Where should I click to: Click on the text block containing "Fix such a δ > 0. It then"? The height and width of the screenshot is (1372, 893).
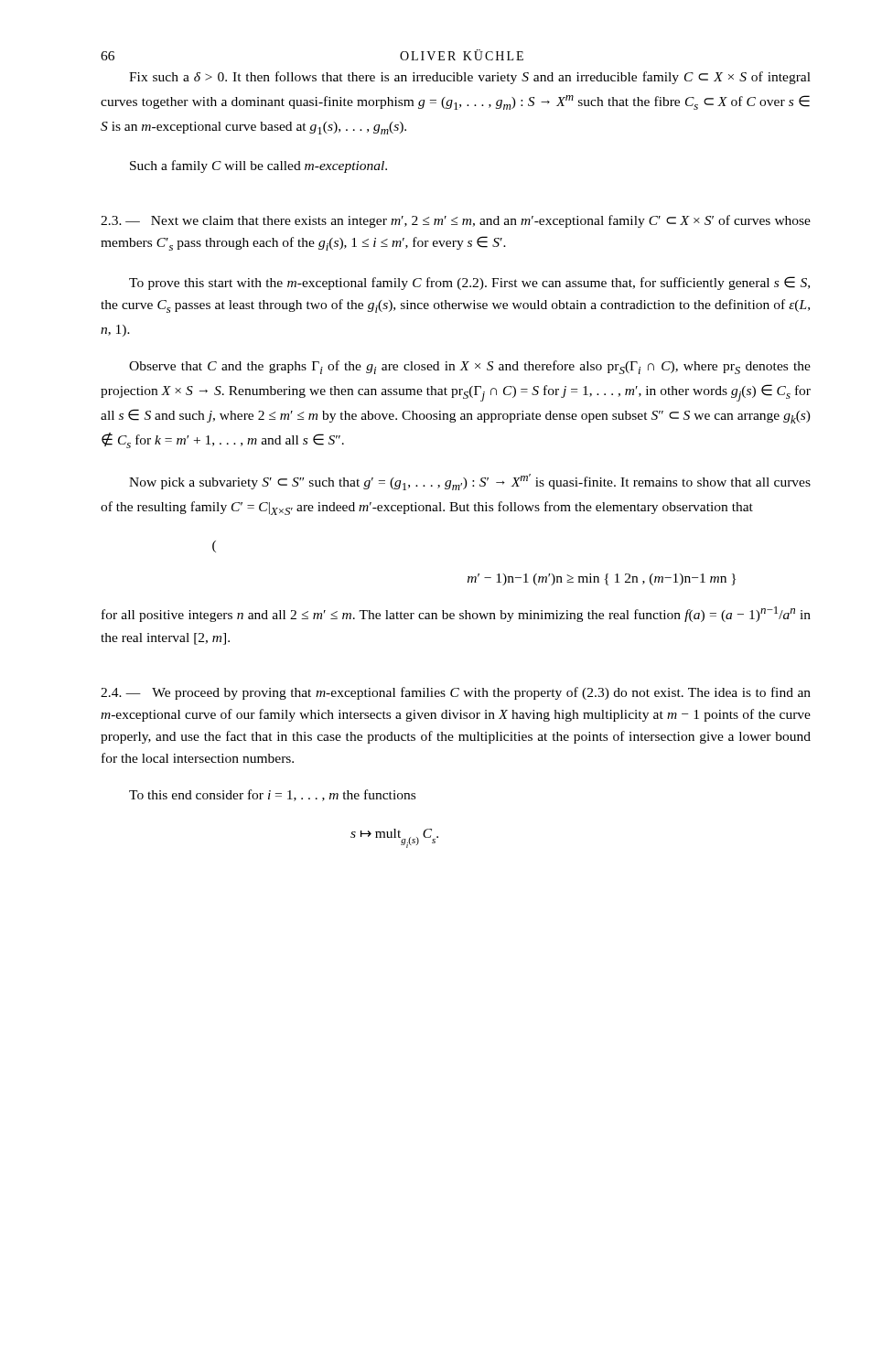point(456,103)
